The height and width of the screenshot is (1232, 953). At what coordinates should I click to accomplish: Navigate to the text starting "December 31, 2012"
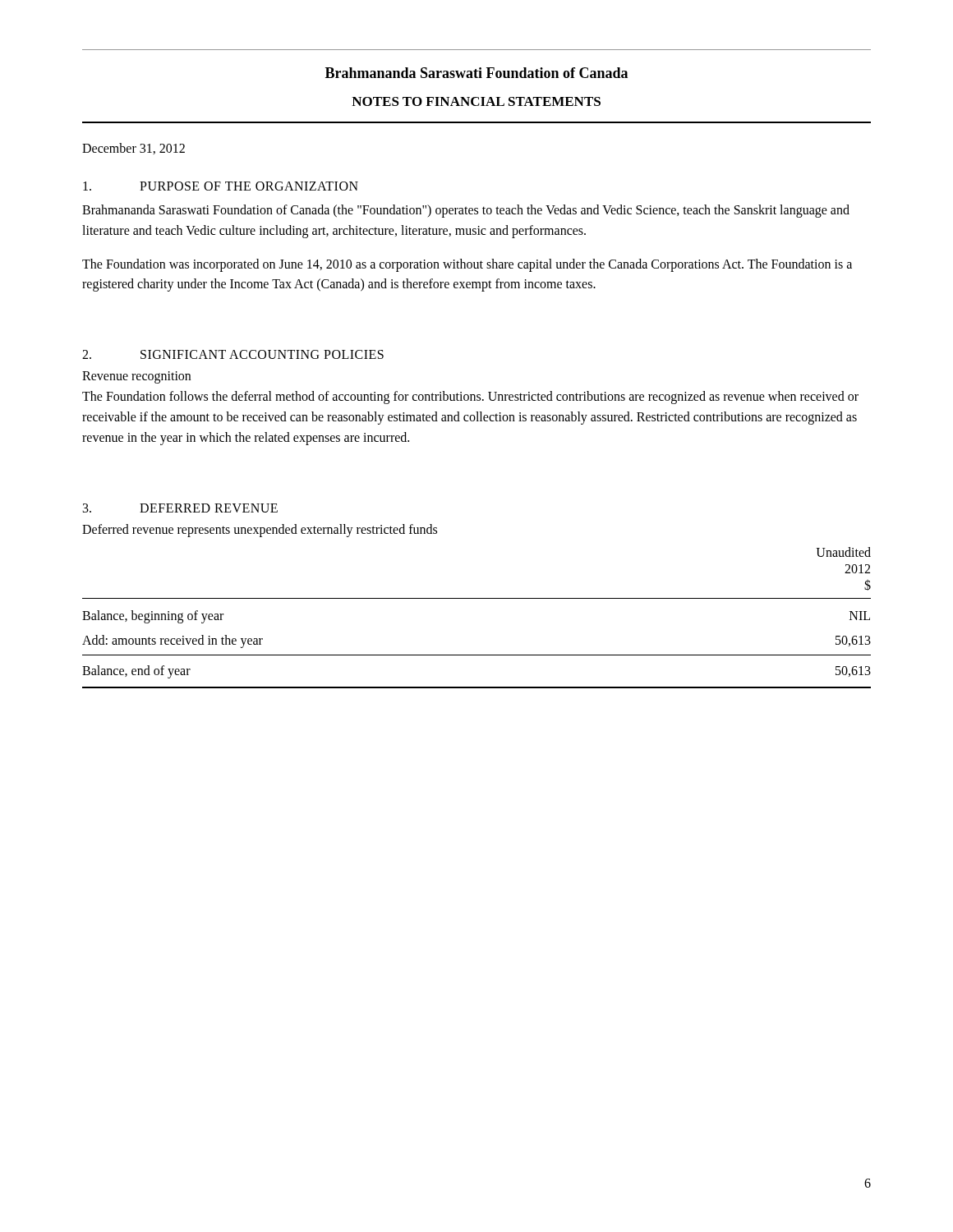134,148
